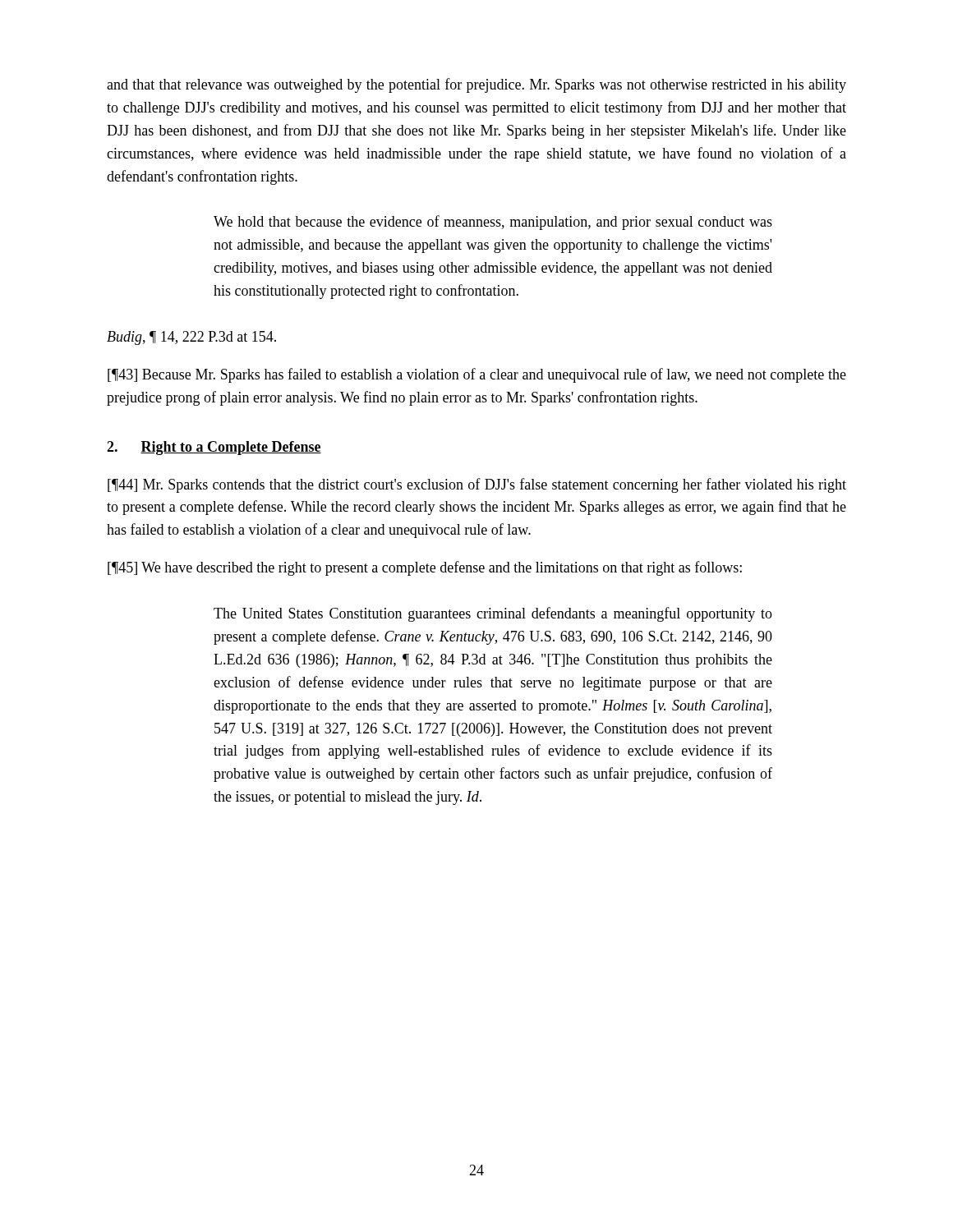Screen dimensions: 1232x953
Task: Point to the passage starting "[¶45] We have described"
Action: 425,568
